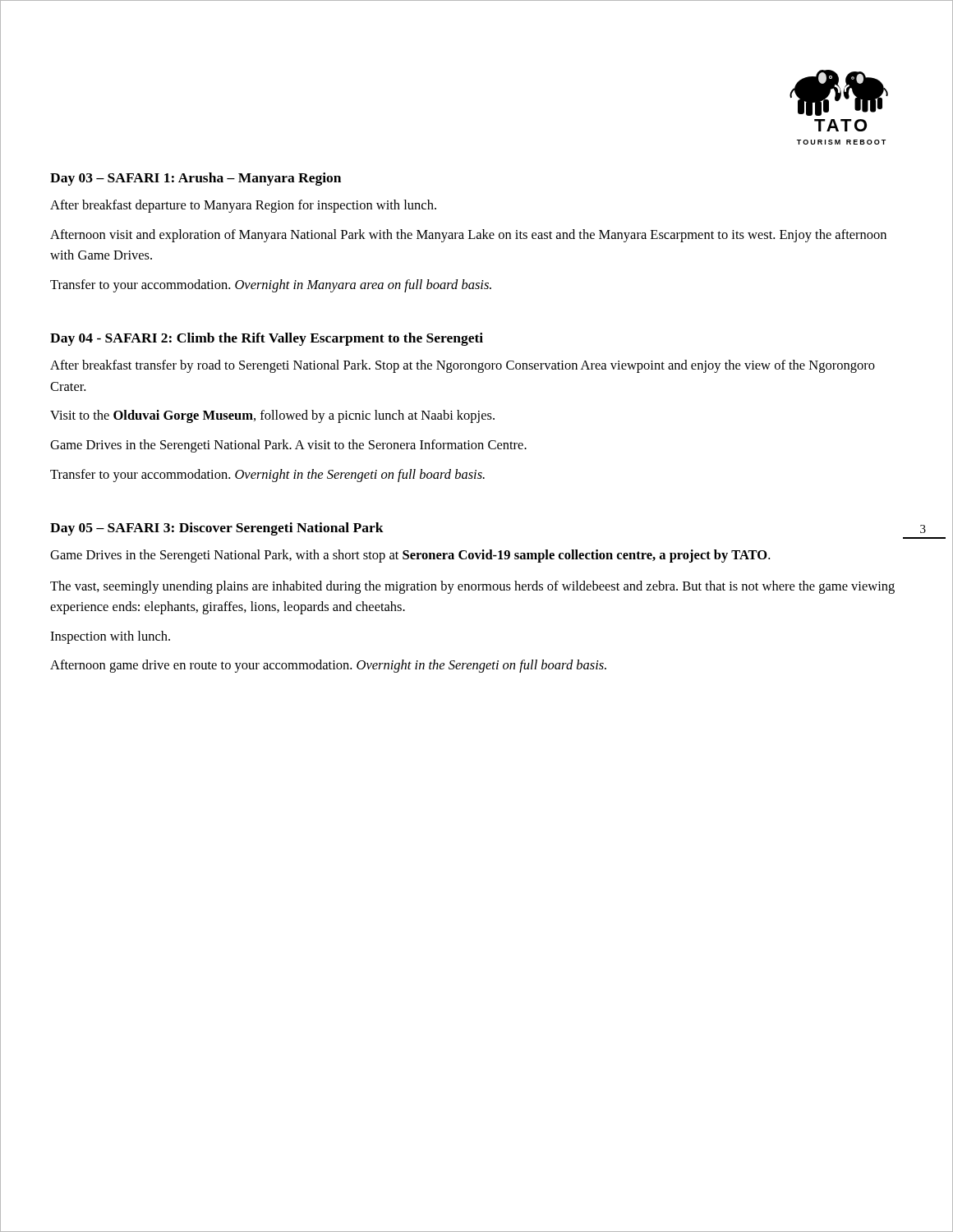Point to the block starting "After breakfast departure to Manyara Region for"
This screenshot has width=953, height=1232.
tap(244, 205)
